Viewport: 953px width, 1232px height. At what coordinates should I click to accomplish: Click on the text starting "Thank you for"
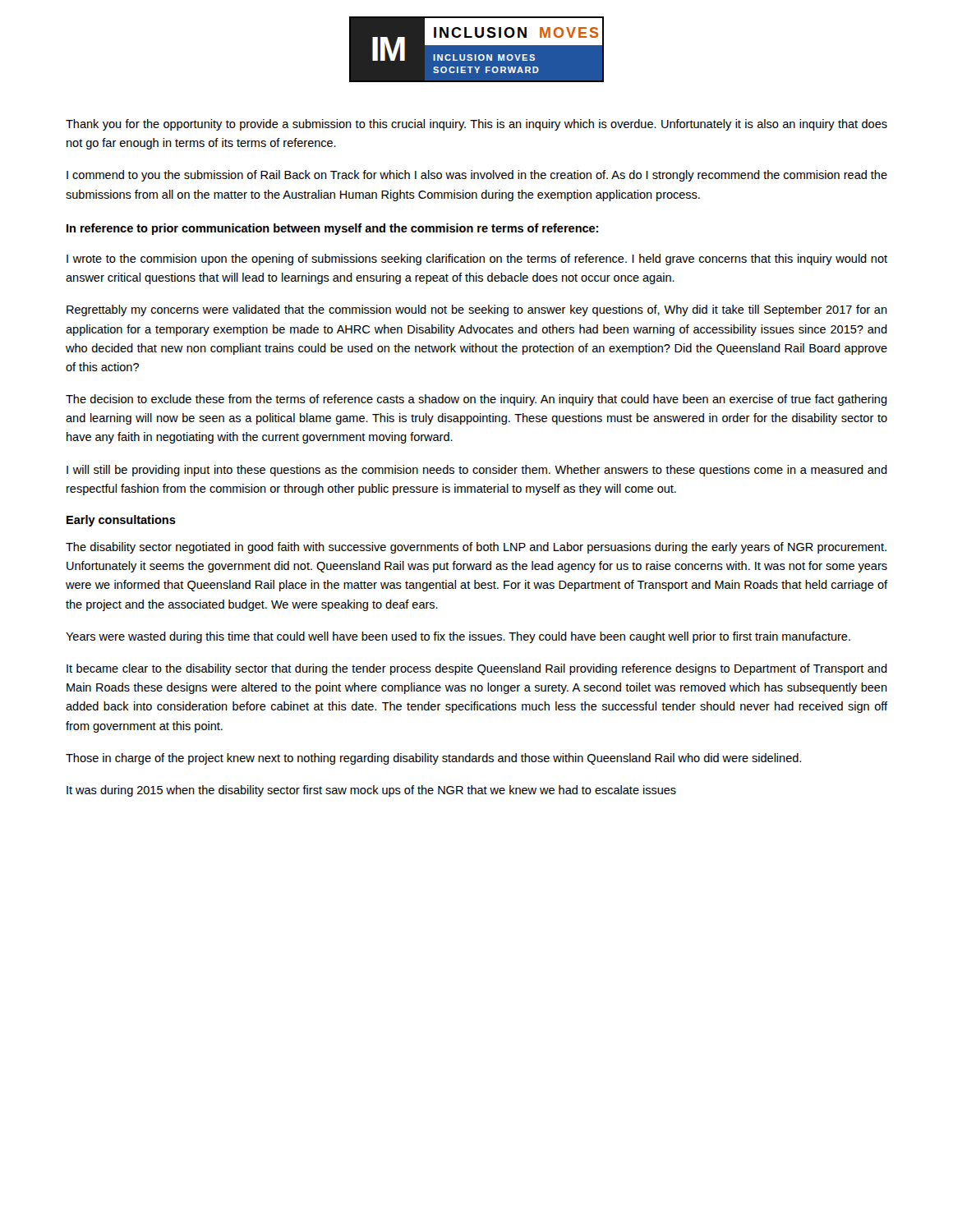point(476,134)
